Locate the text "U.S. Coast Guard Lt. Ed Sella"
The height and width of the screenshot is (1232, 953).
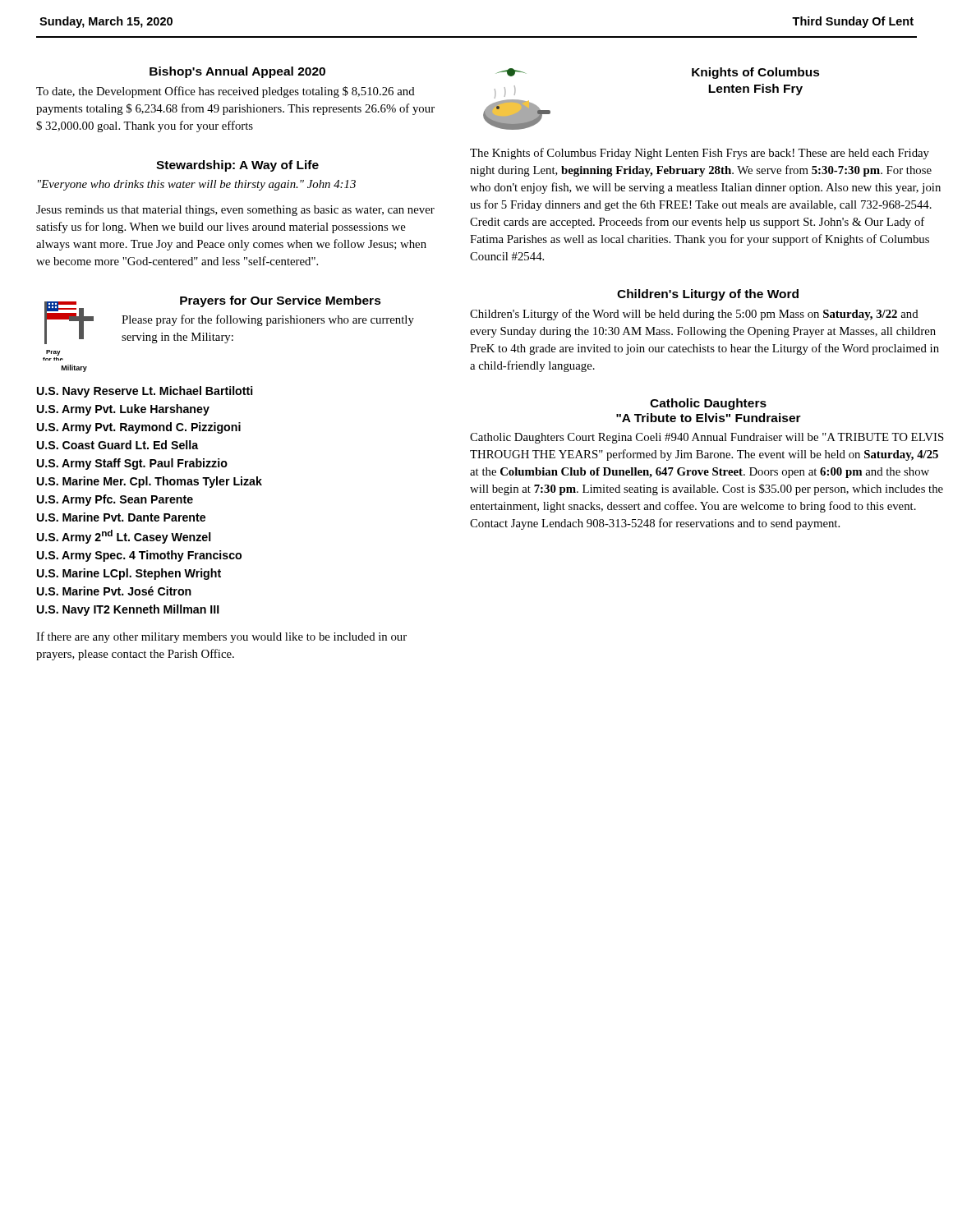click(x=117, y=445)
